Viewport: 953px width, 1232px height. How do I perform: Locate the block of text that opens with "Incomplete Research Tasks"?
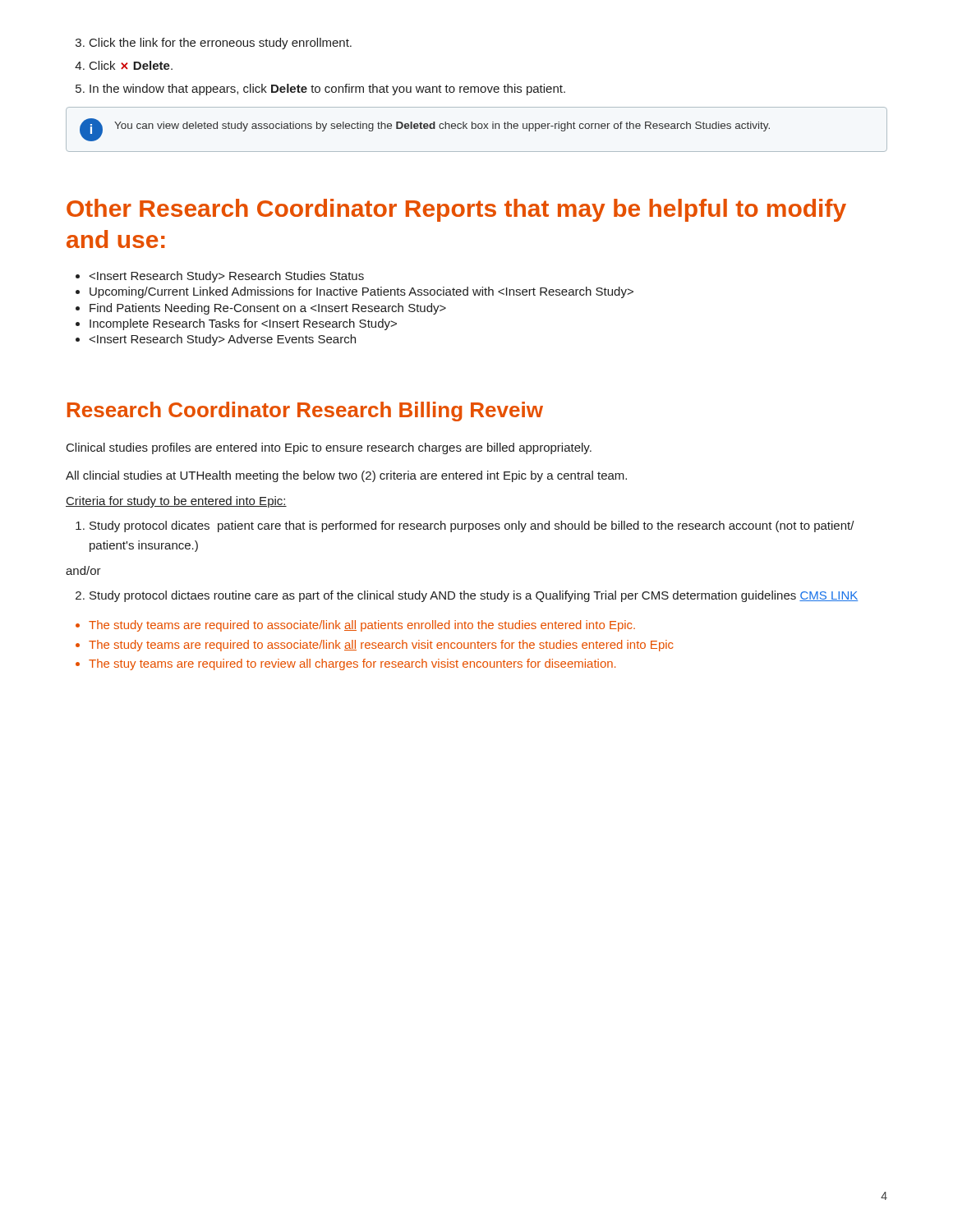236,324
